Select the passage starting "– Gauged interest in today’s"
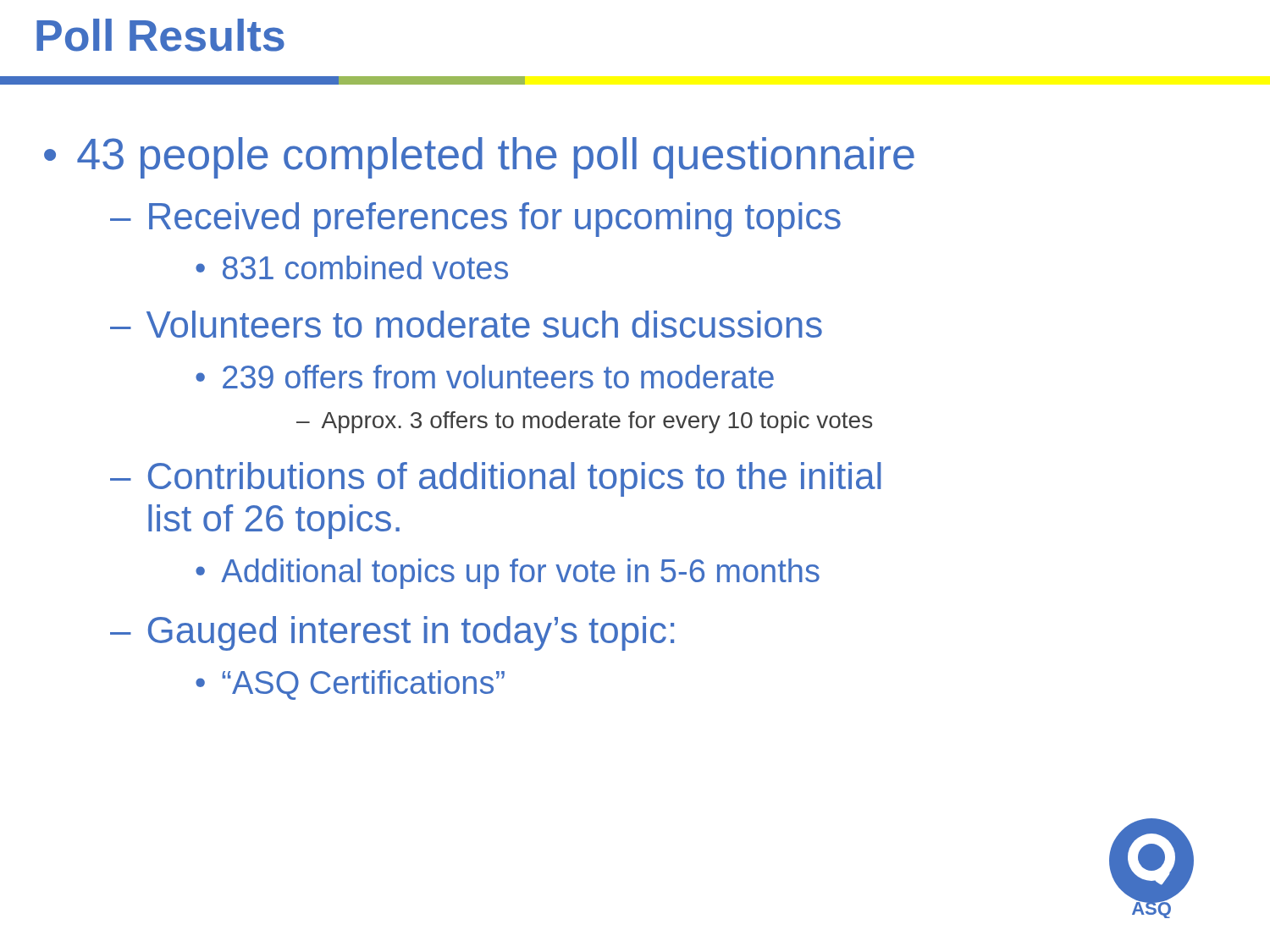 pos(394,631)
